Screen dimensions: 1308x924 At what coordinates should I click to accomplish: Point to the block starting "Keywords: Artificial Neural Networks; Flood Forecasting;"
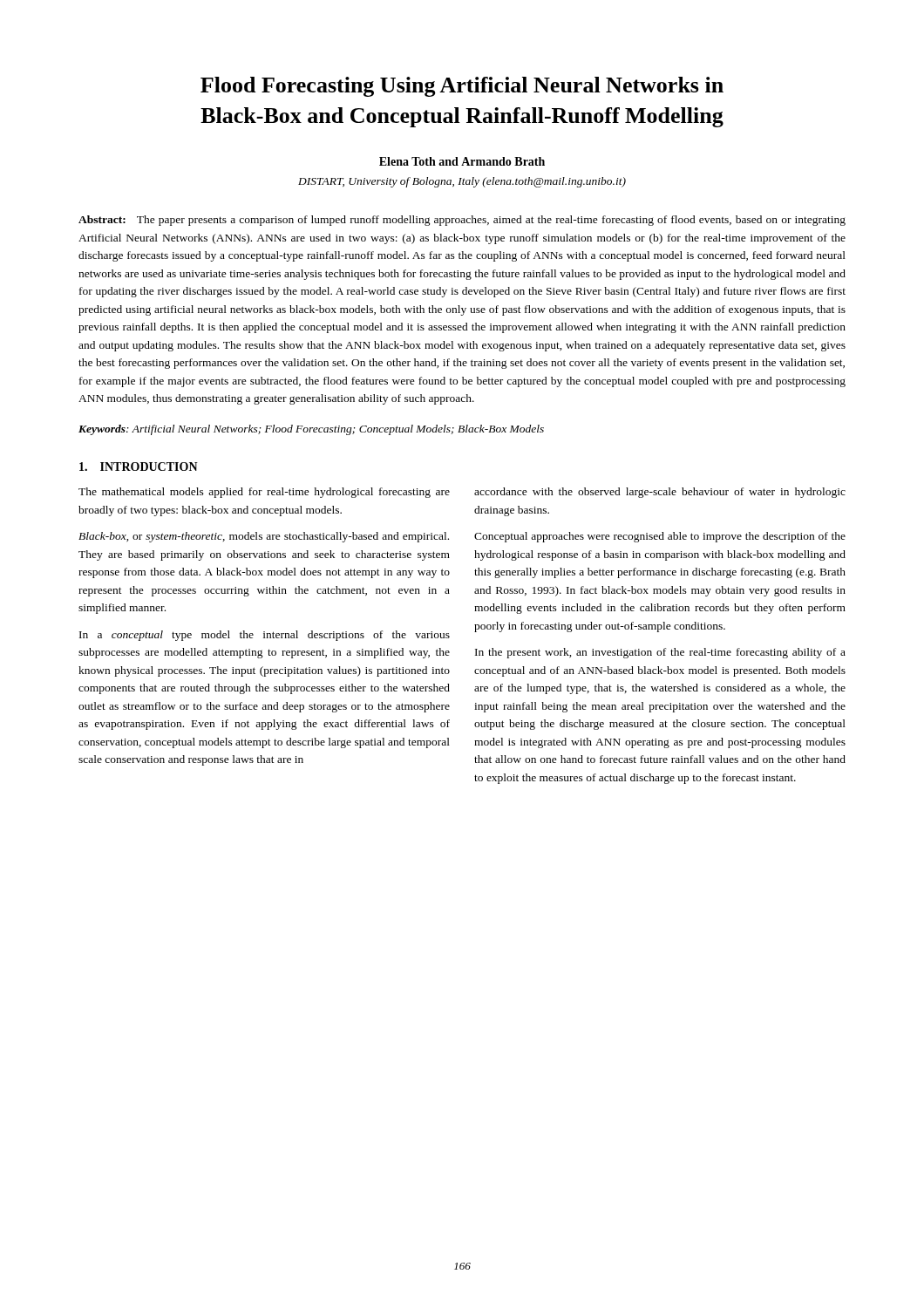[311, 429]
